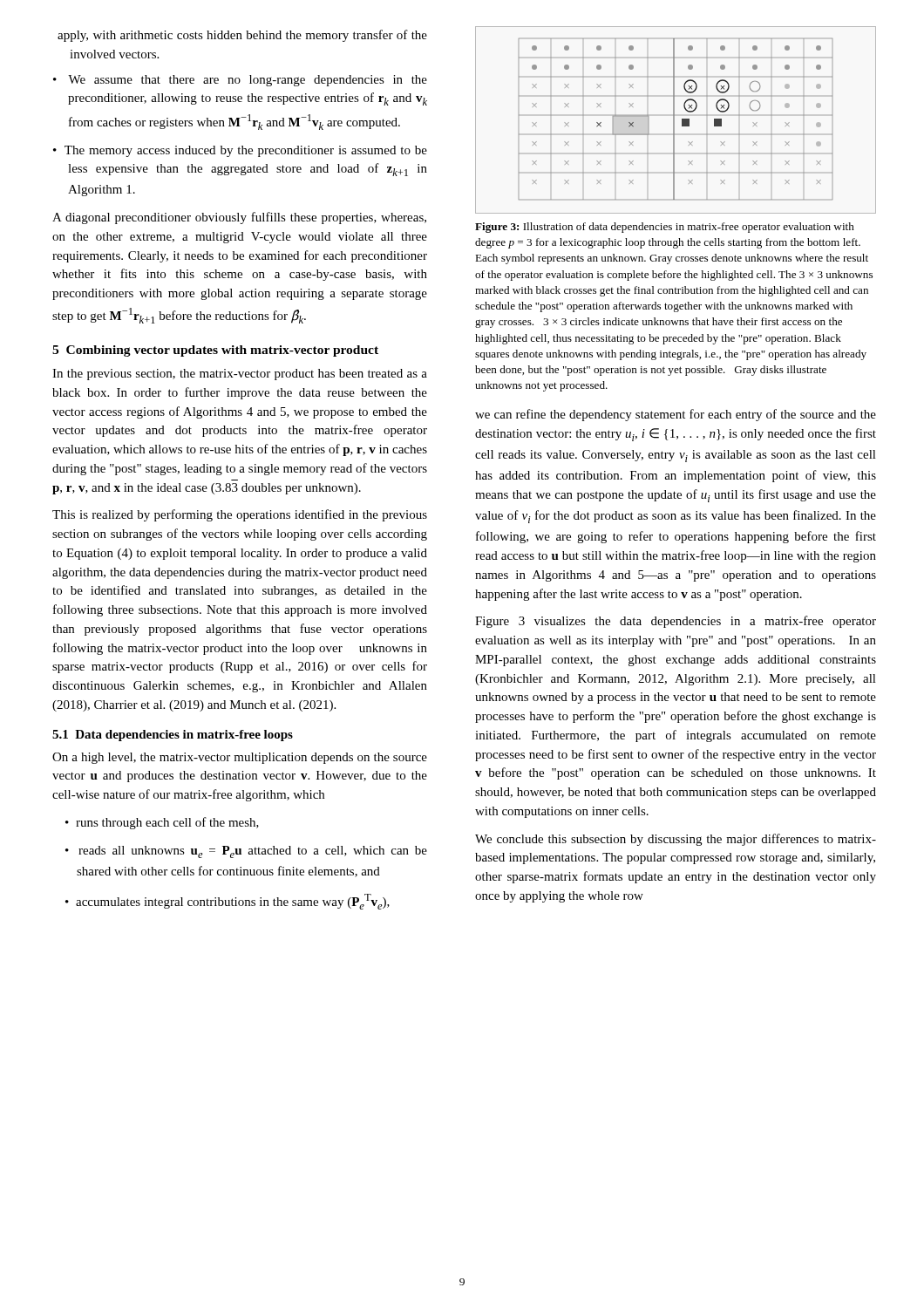Point to the passage starting "5.1 Data dependencies in matrix-free loops"

click(x=173, y=734)
